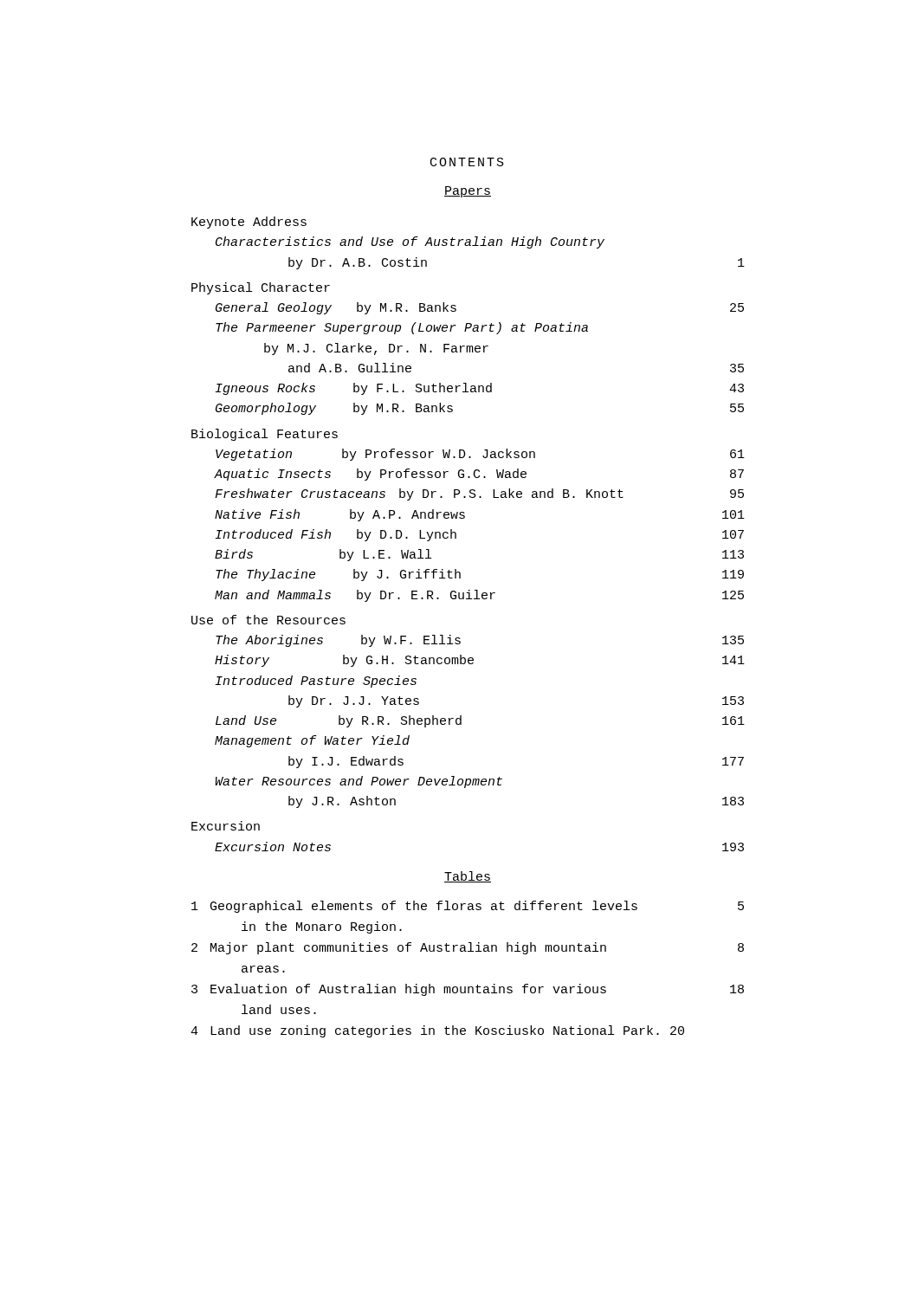Find the passage starting "Physical Character General Geology by M.R."
The height and width of the screenshot is (1299, 924).
(x=468, y=349)
